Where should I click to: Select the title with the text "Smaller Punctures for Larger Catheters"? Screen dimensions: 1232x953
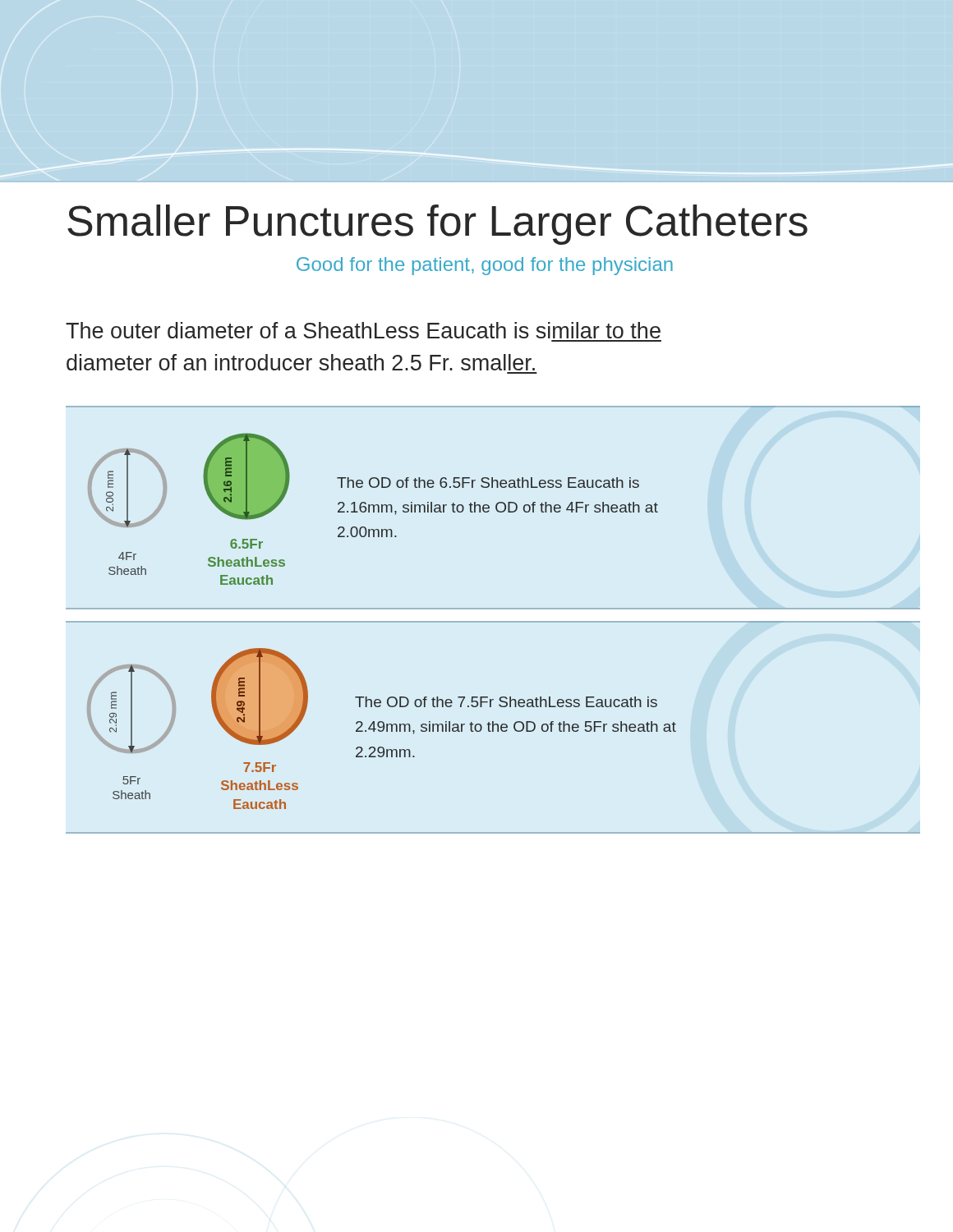click(x=437, y=221)
